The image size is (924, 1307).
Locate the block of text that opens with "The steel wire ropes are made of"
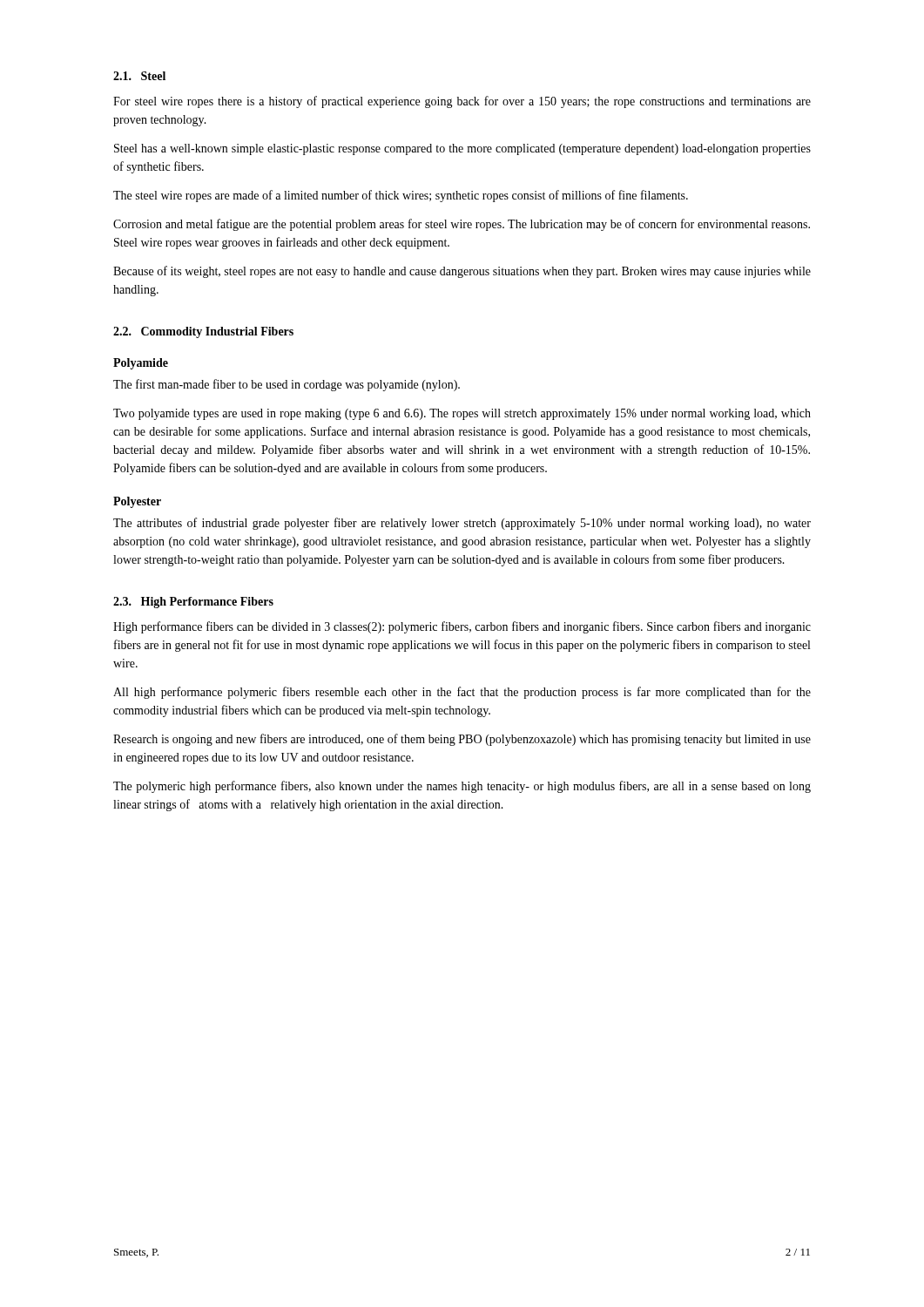tap(462, 196)
